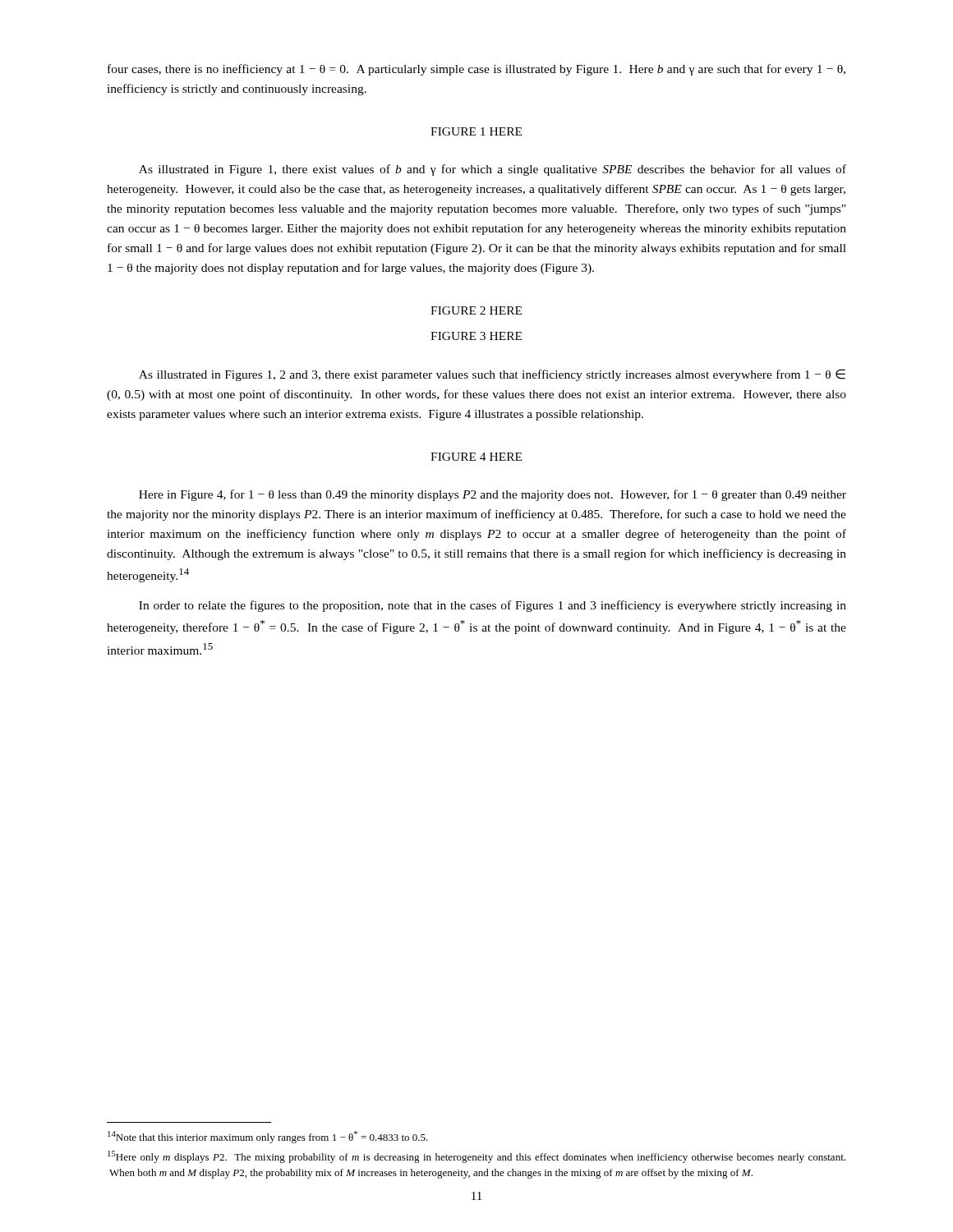The height and width of the screenshot is (1232, 953).
Task: Click on the text block that says "In order to relate the figures"
Action: 476,628
